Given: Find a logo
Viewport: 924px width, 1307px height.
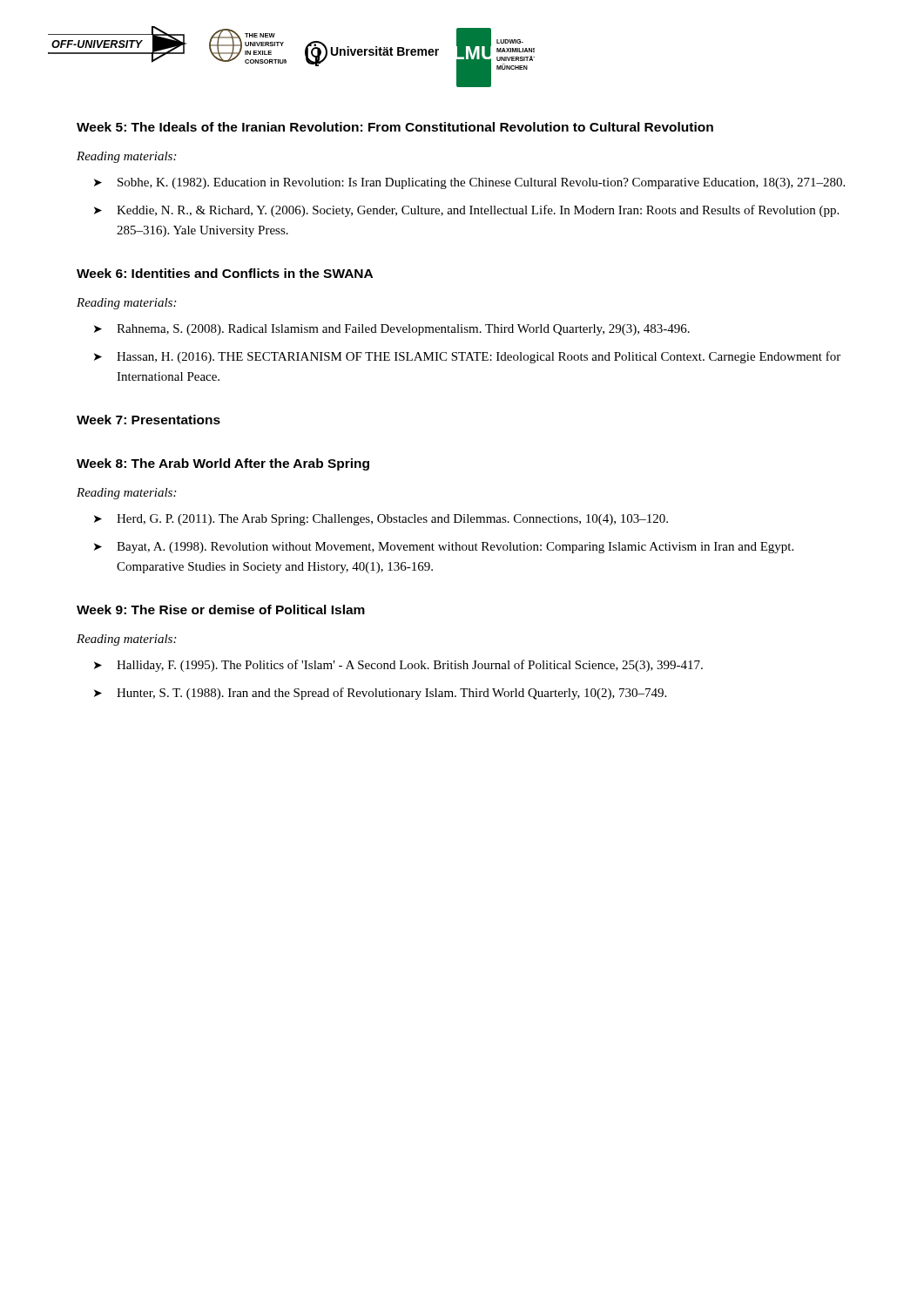Looking at the screenshot, I should [x=462, y=58].
